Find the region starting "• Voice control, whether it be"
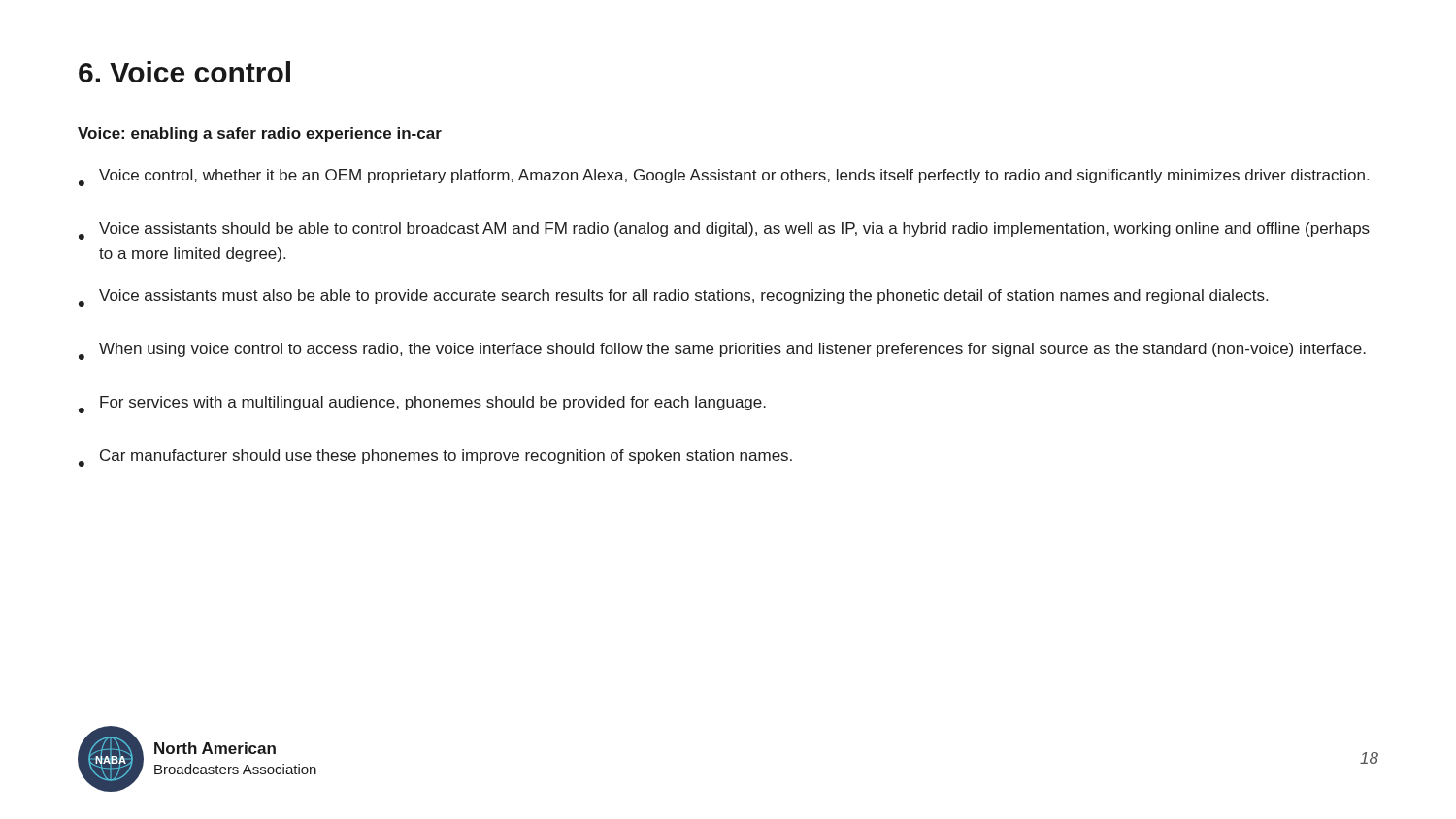The height and width of the screenshot is (819, 1456). [728, 181]
